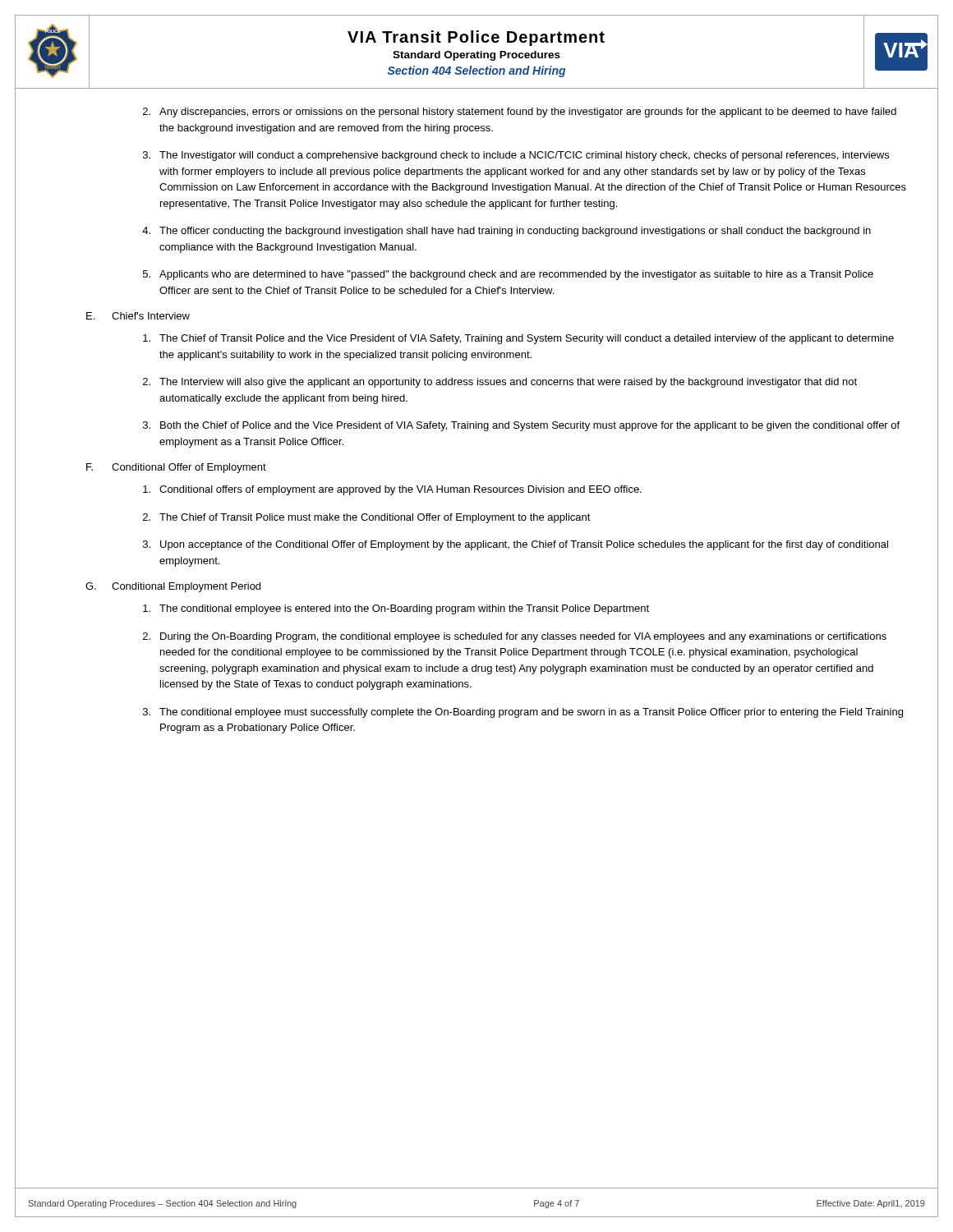The width and height of the screenshot is (953, 1232).
Task: Click on the list item that reads "2. During the On-Boarding Program, the"
Action: (x=516, y=660)
